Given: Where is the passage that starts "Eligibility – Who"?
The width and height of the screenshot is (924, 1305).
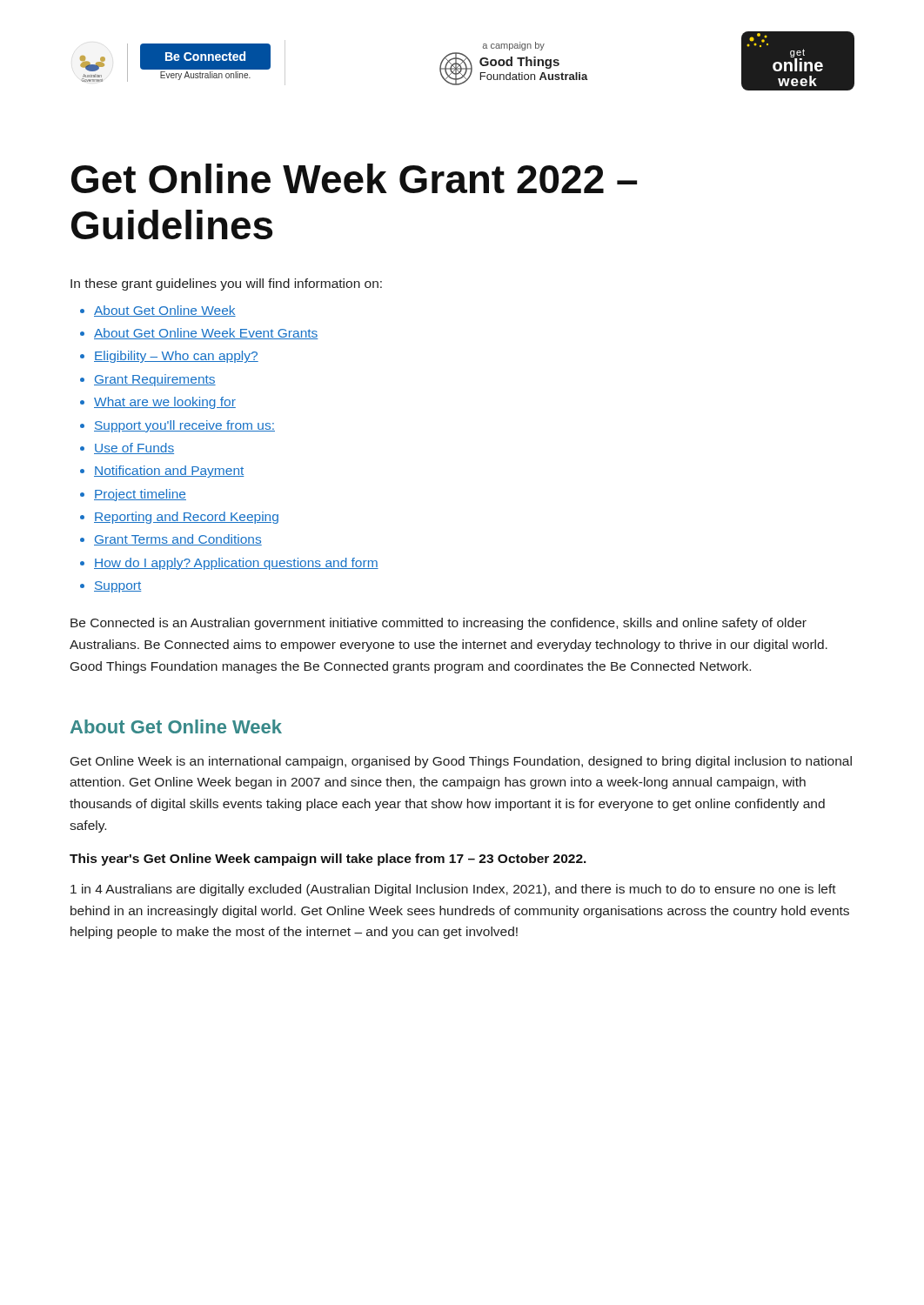Looking at the screenshot, I should [x=176, y=356].
